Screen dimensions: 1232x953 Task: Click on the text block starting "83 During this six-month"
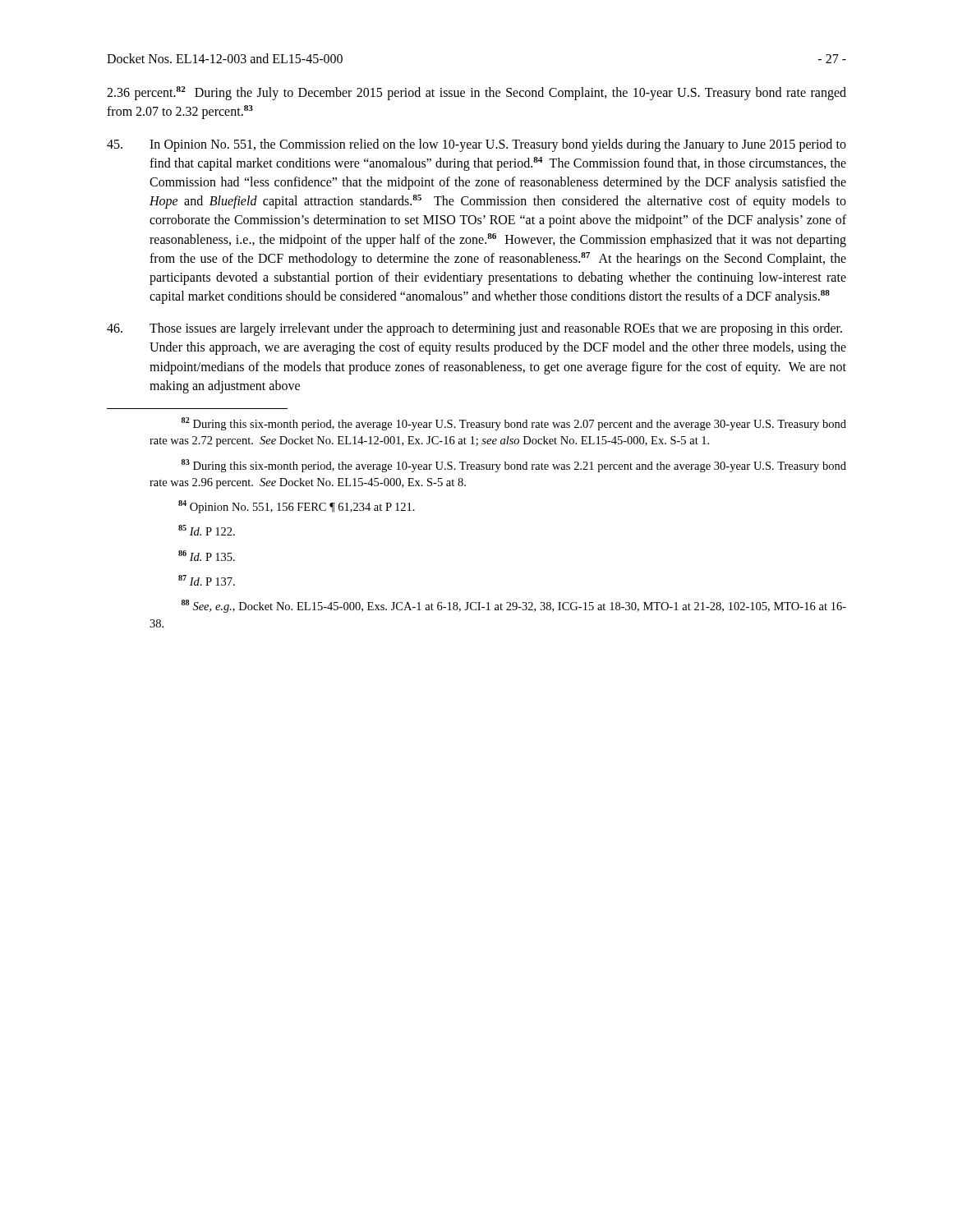click(x=476, y=473)
